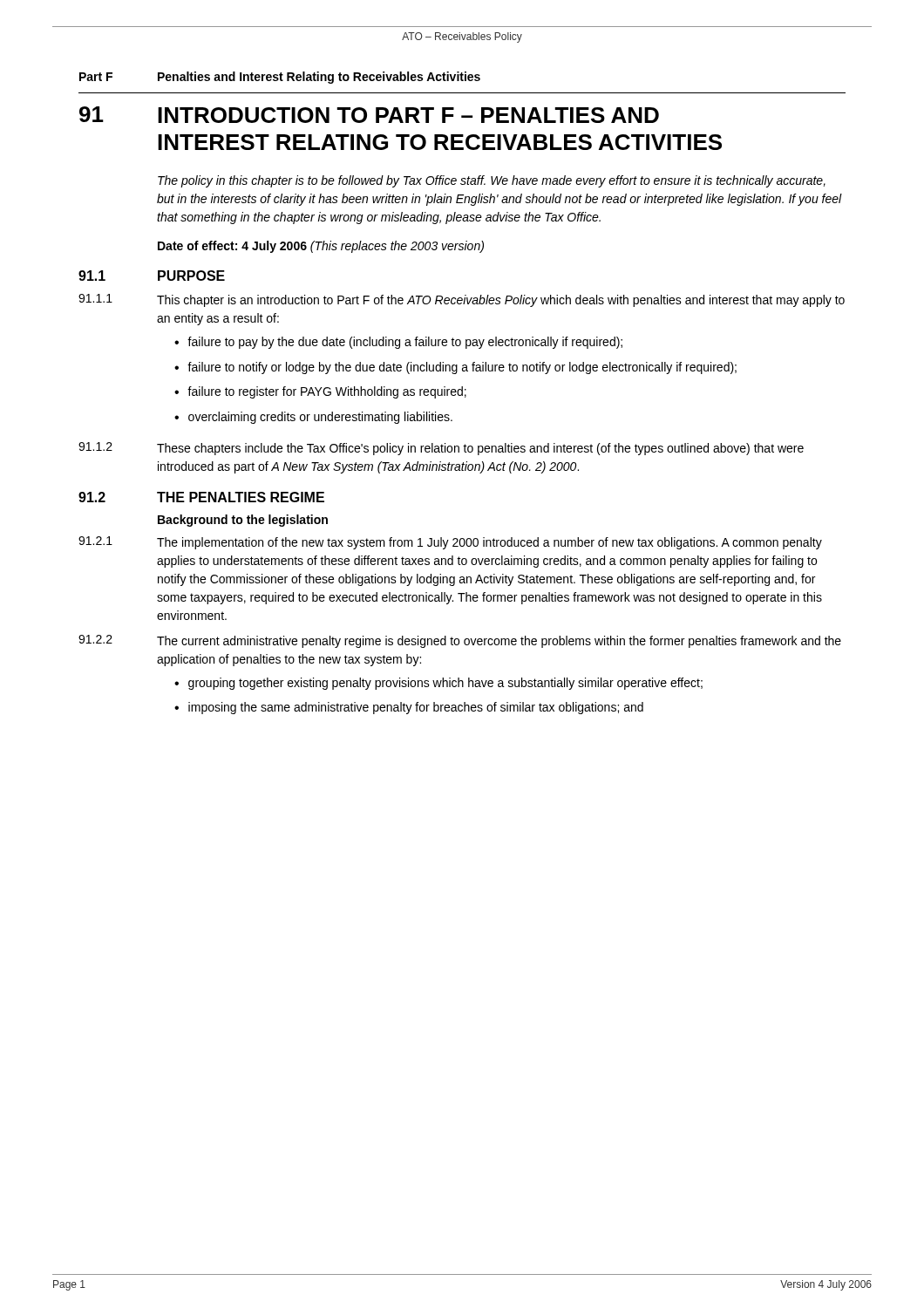Point to the section header beginning "Part F Penalties and Interest Relating"
924x1308 pixels.
[x=280, y=77]
